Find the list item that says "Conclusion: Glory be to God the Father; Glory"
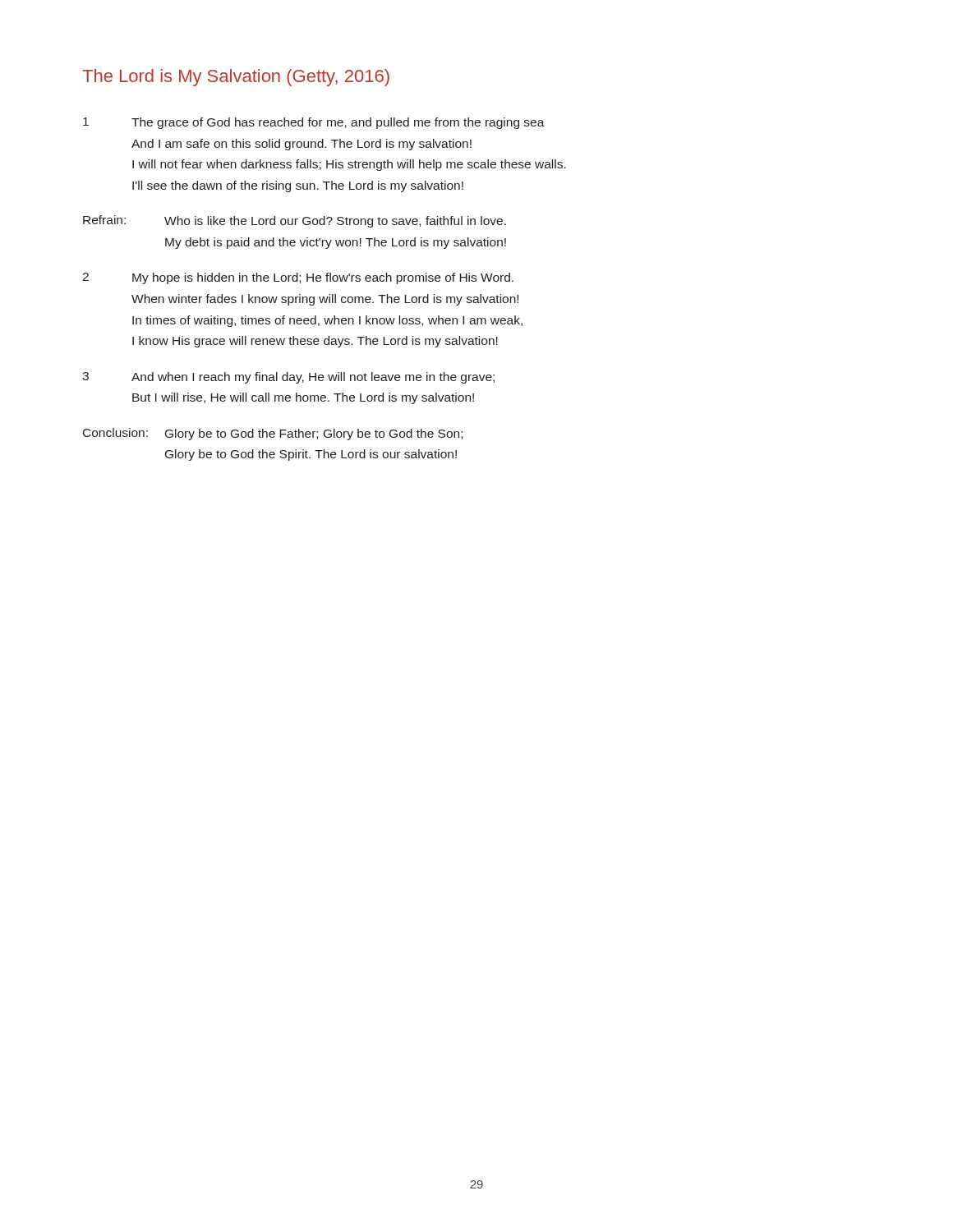953x1232 pixels. 273,434
